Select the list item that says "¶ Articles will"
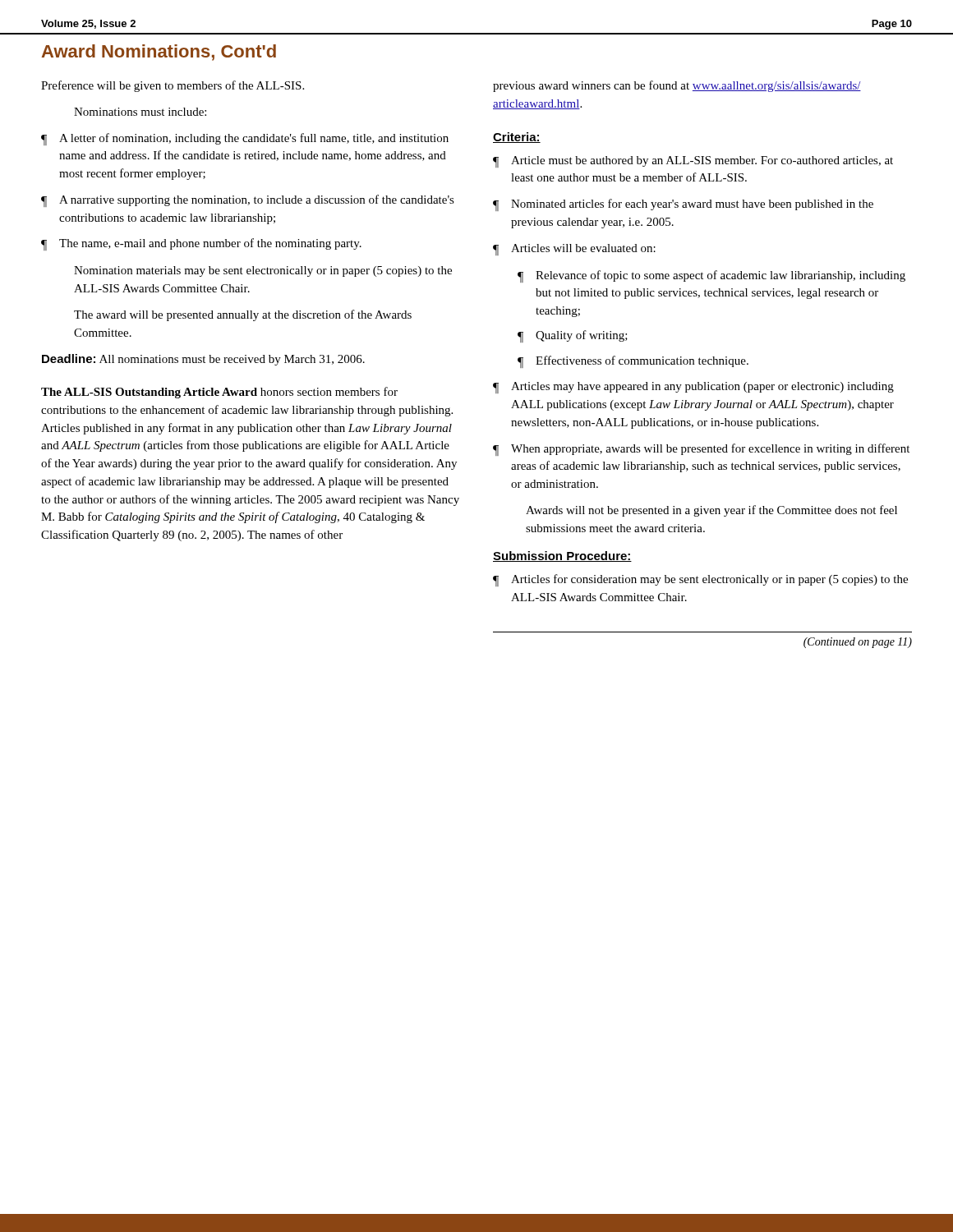 pos(574,250)
